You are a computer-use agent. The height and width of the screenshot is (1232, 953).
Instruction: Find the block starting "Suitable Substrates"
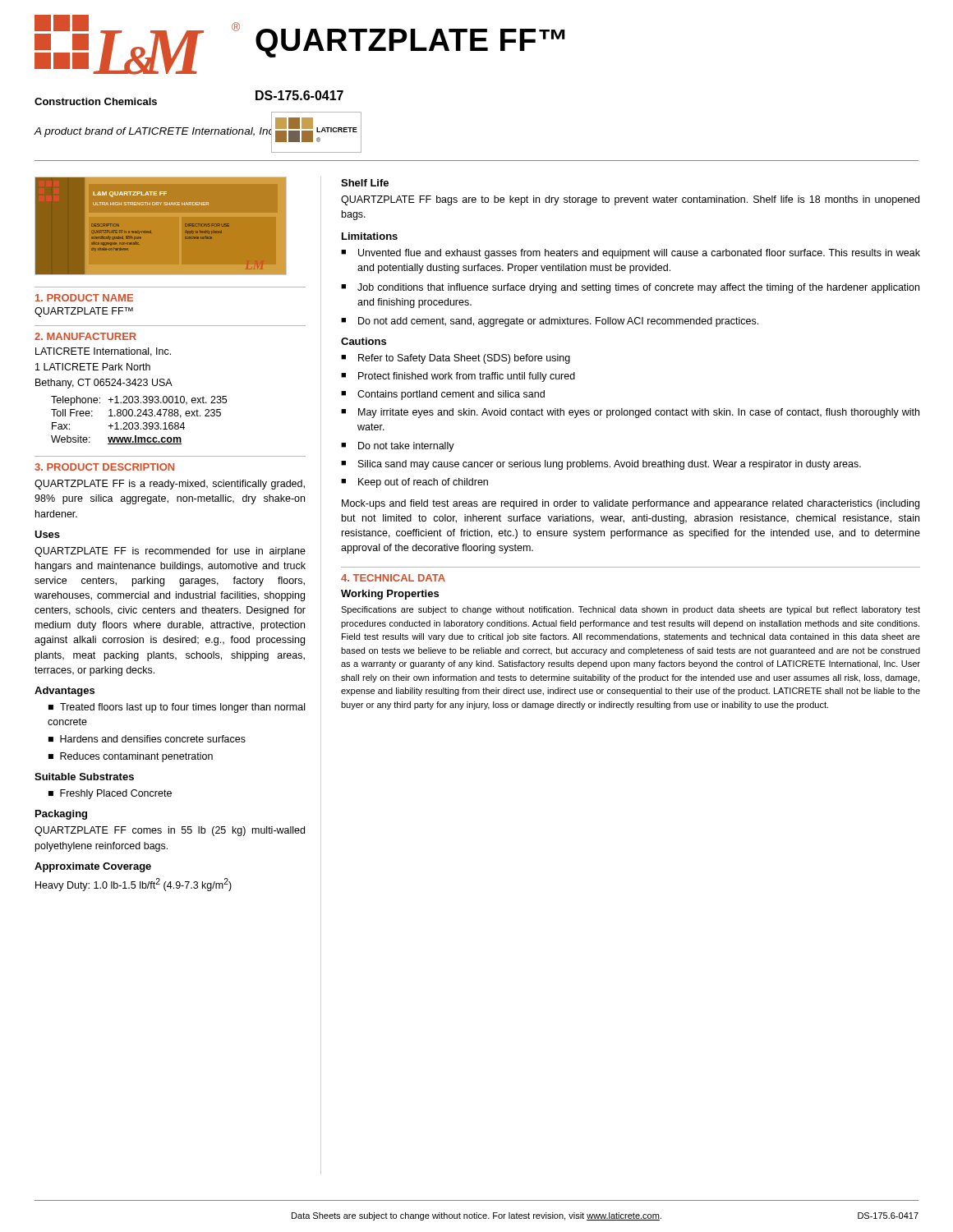coord(84,777)
